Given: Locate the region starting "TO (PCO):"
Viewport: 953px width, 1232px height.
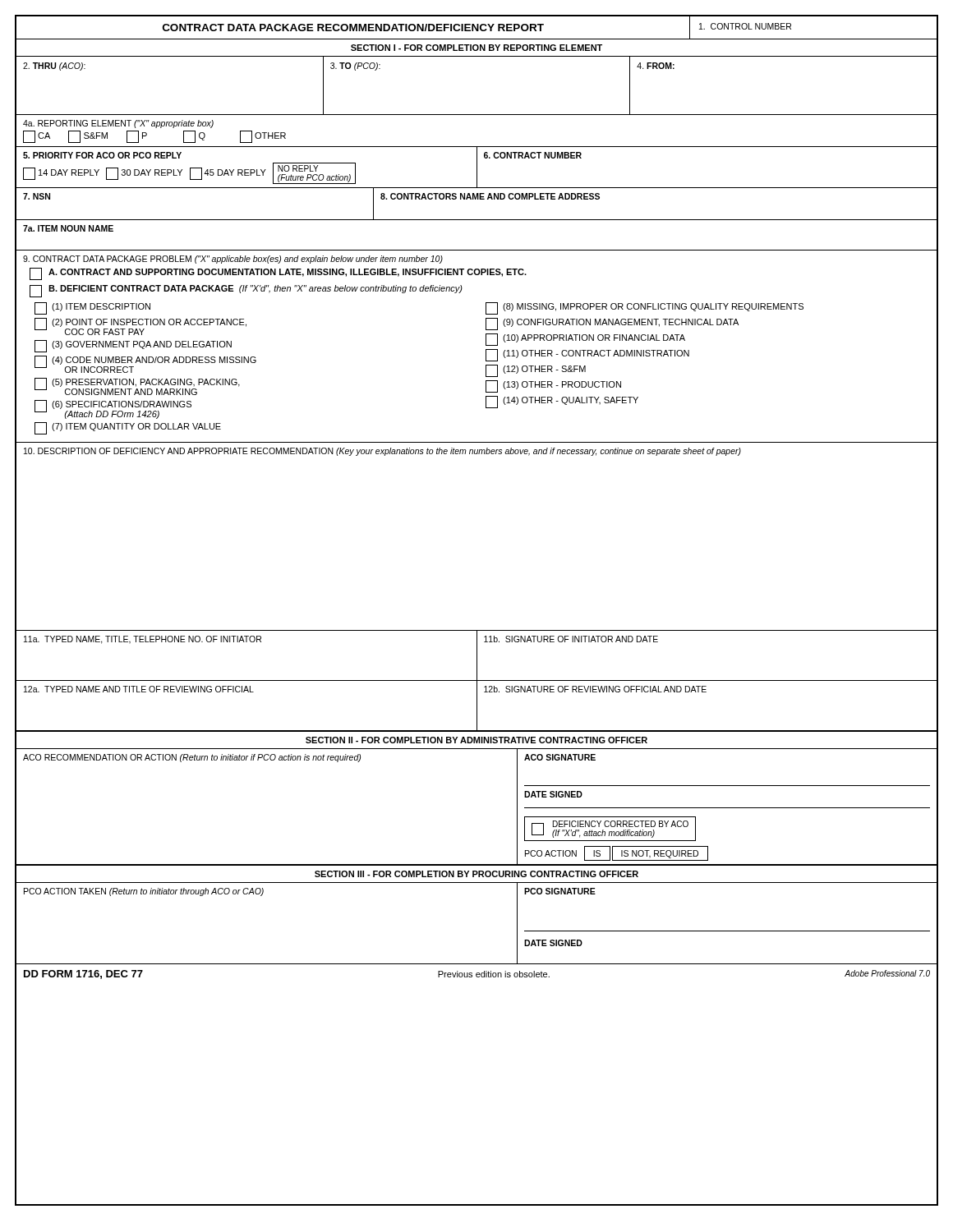Looking at the screenshot, I should click(476, 66).
